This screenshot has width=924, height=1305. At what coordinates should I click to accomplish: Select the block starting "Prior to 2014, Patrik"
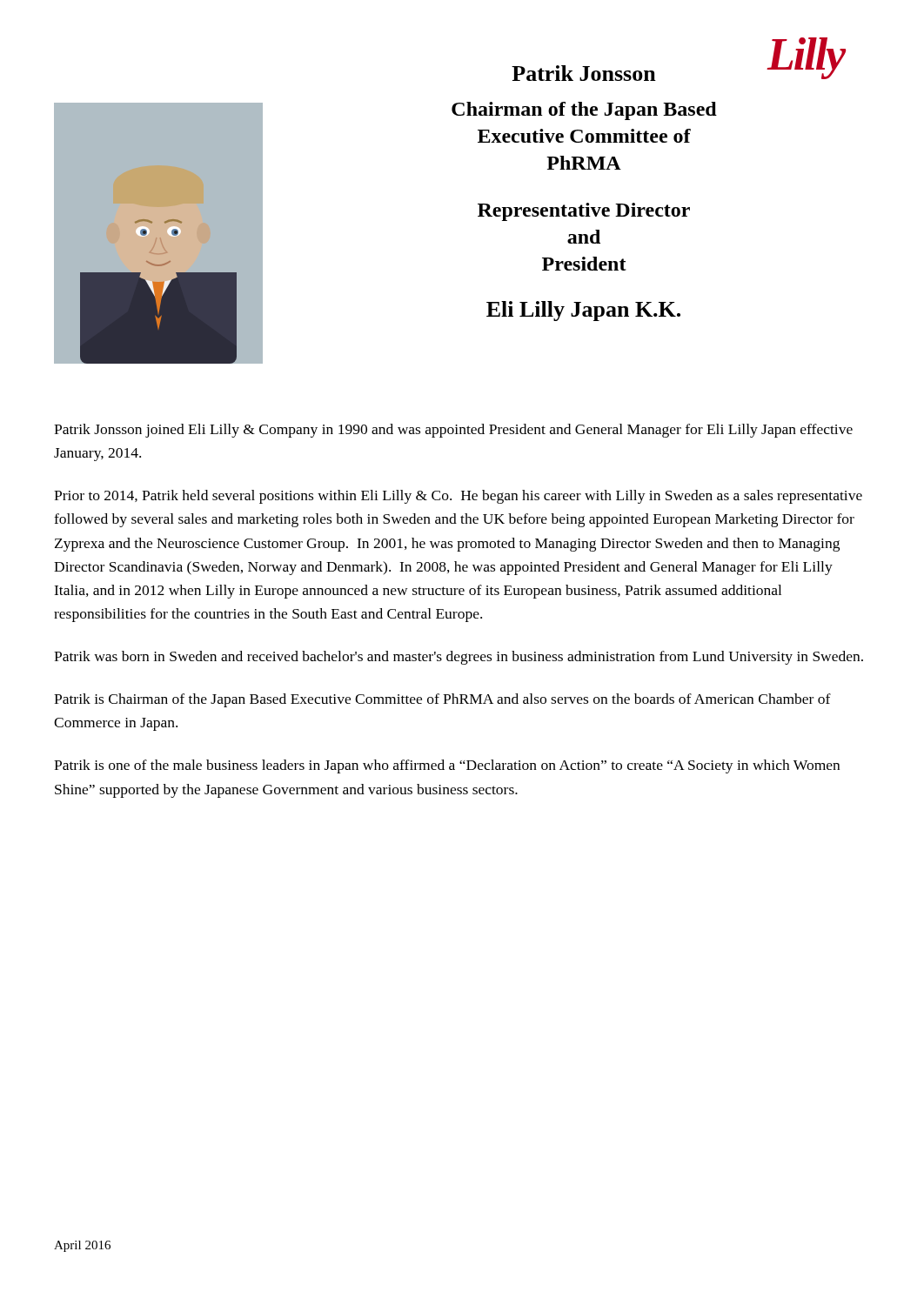click(x=458, y=554)
